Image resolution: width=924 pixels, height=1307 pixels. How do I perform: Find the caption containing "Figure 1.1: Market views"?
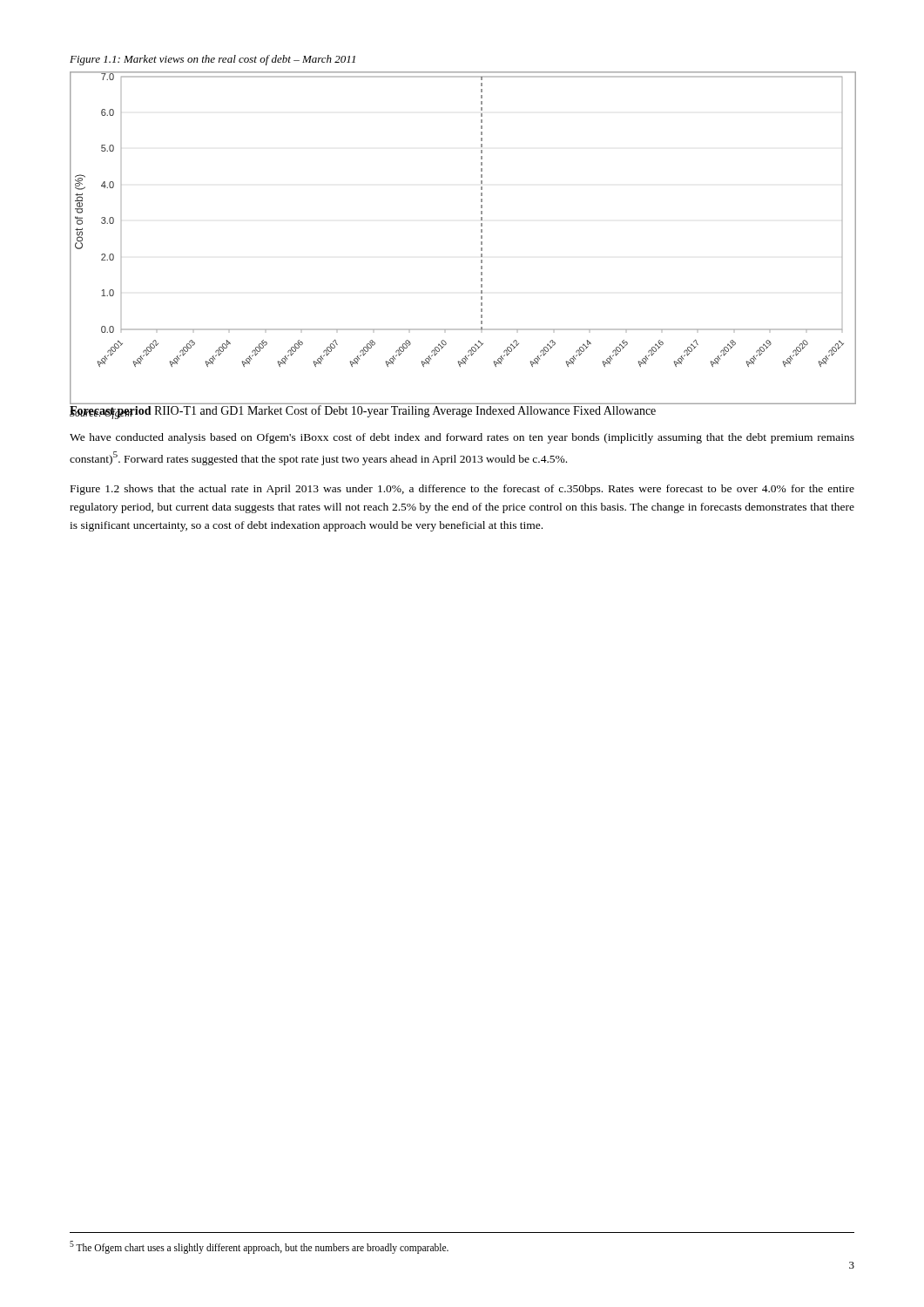tap(213, 59)
